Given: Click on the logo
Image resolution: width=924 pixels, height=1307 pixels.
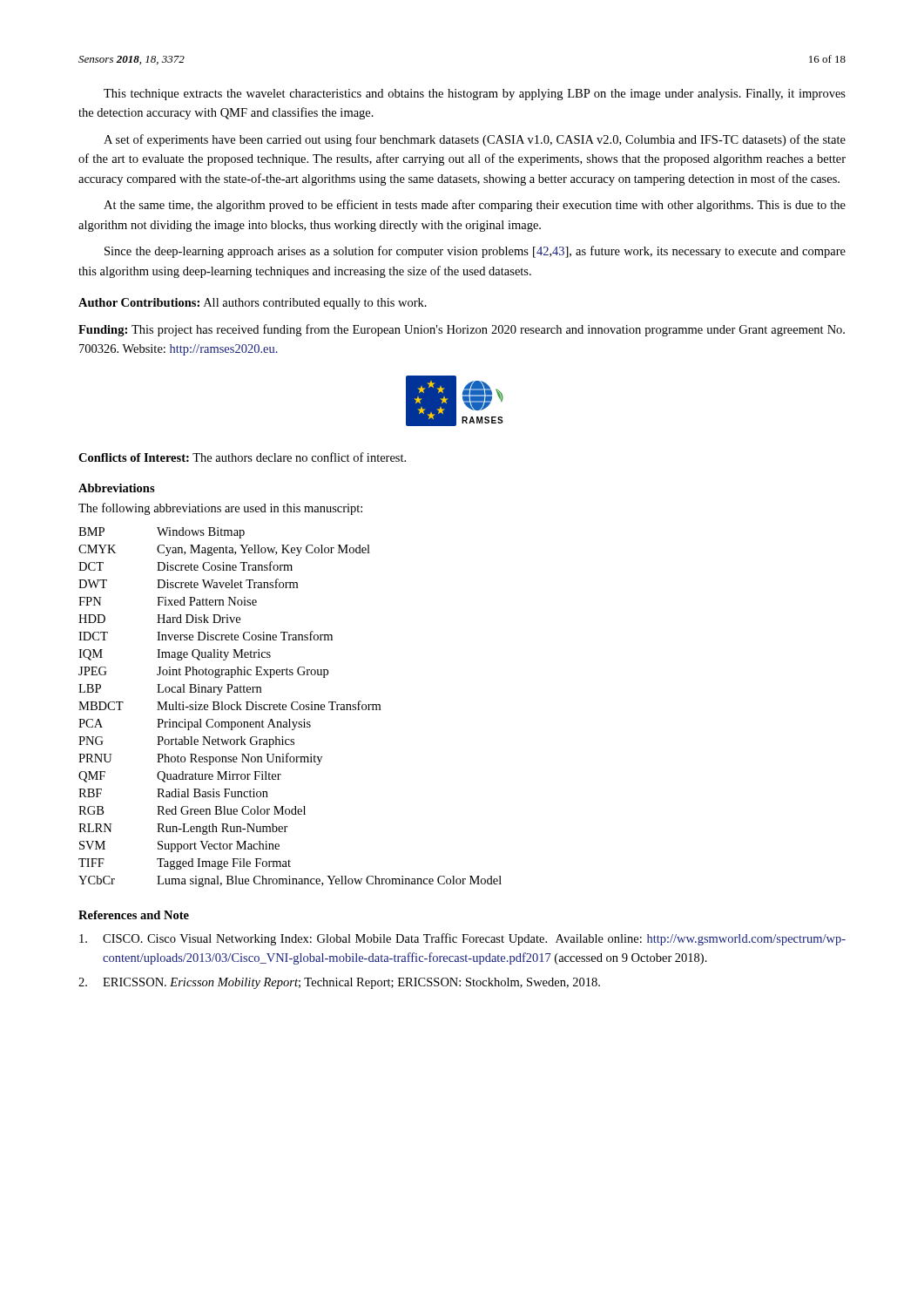Looking at the screenshot, I should 462,403.
